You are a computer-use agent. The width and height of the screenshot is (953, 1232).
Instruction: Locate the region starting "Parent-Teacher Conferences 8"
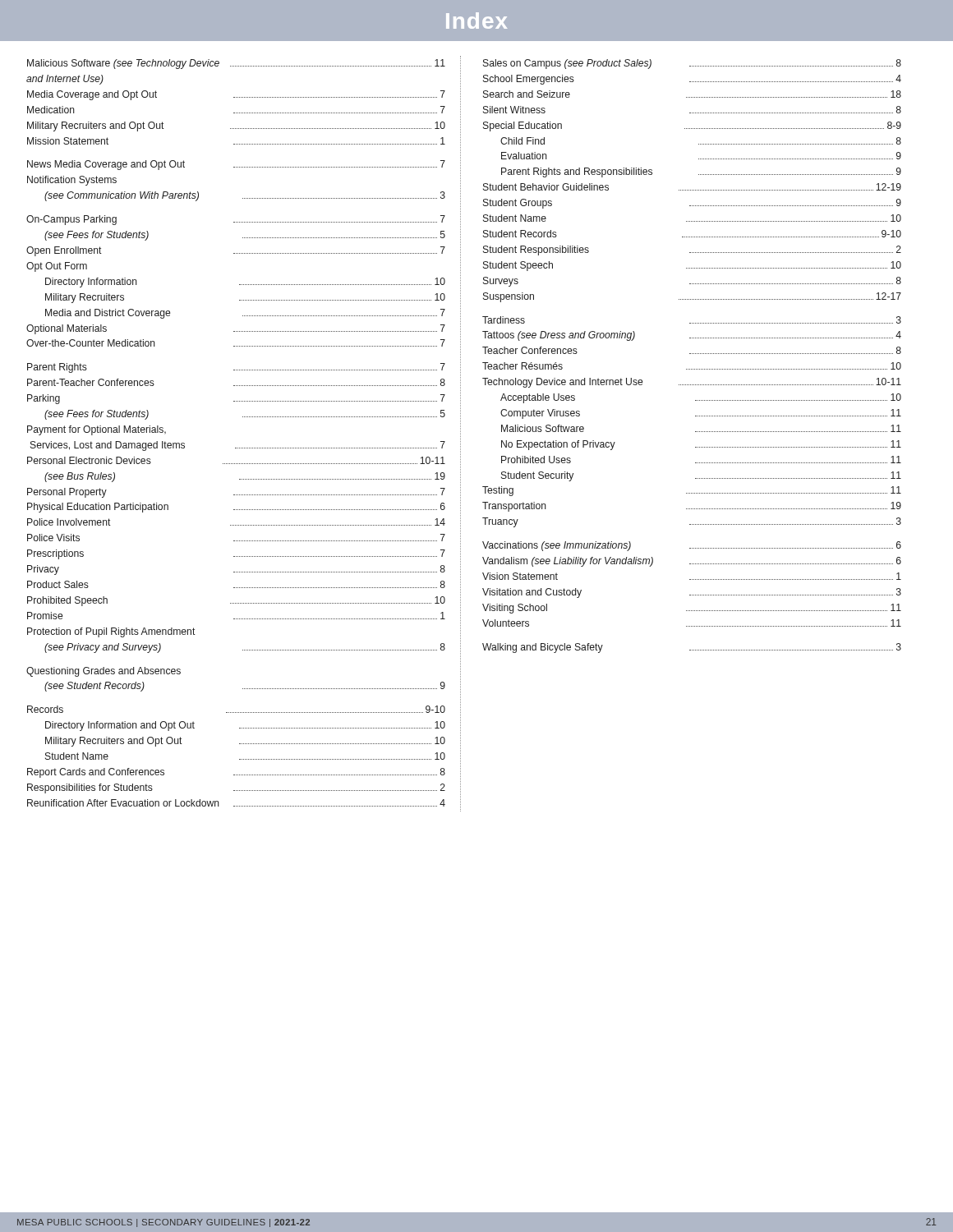tap(236, 383)
